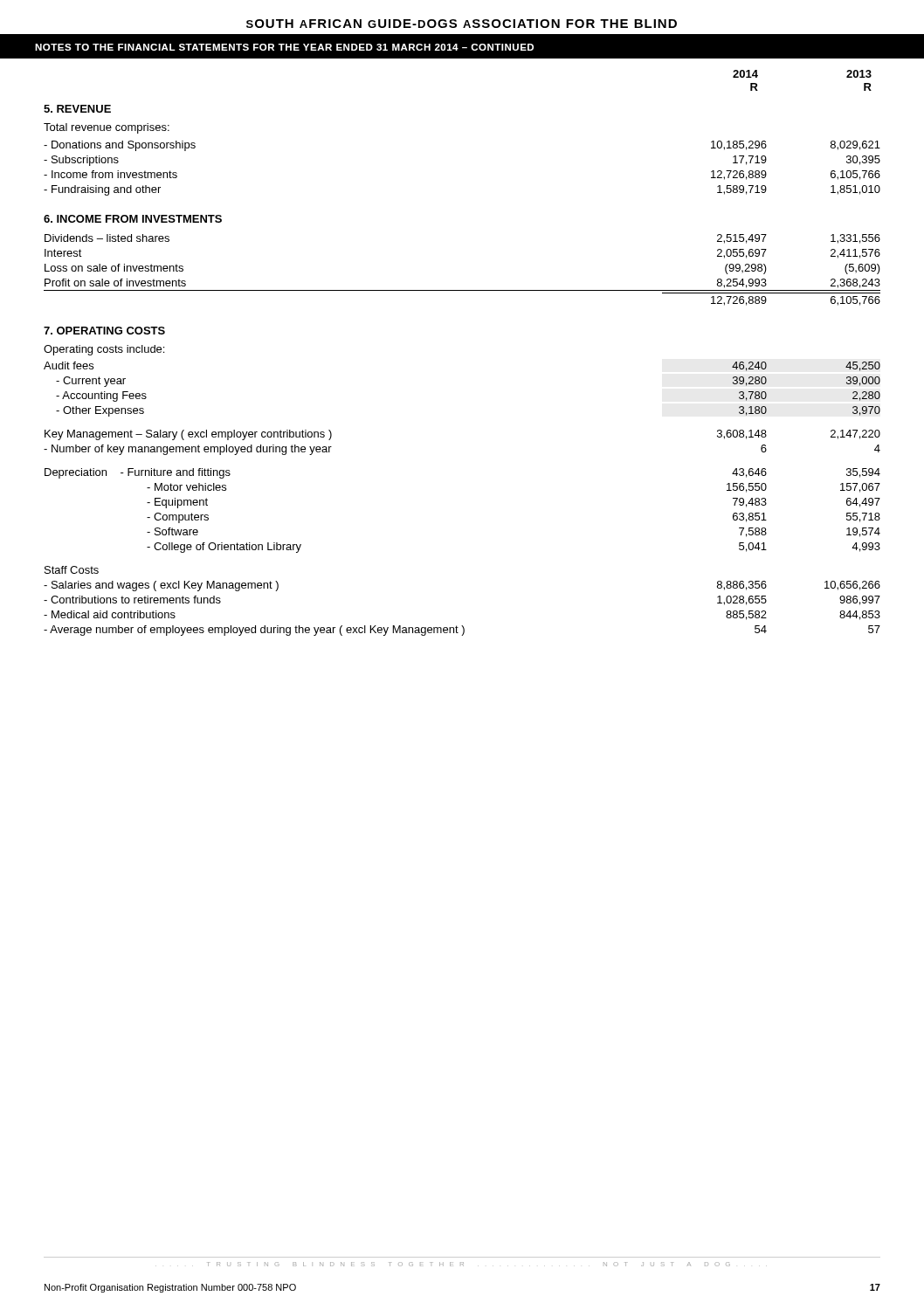Find the passage starting "NOTES TO THE"
Image resolution: width=924 pixels, height=1310 pixels.
(x=285, y=47)
